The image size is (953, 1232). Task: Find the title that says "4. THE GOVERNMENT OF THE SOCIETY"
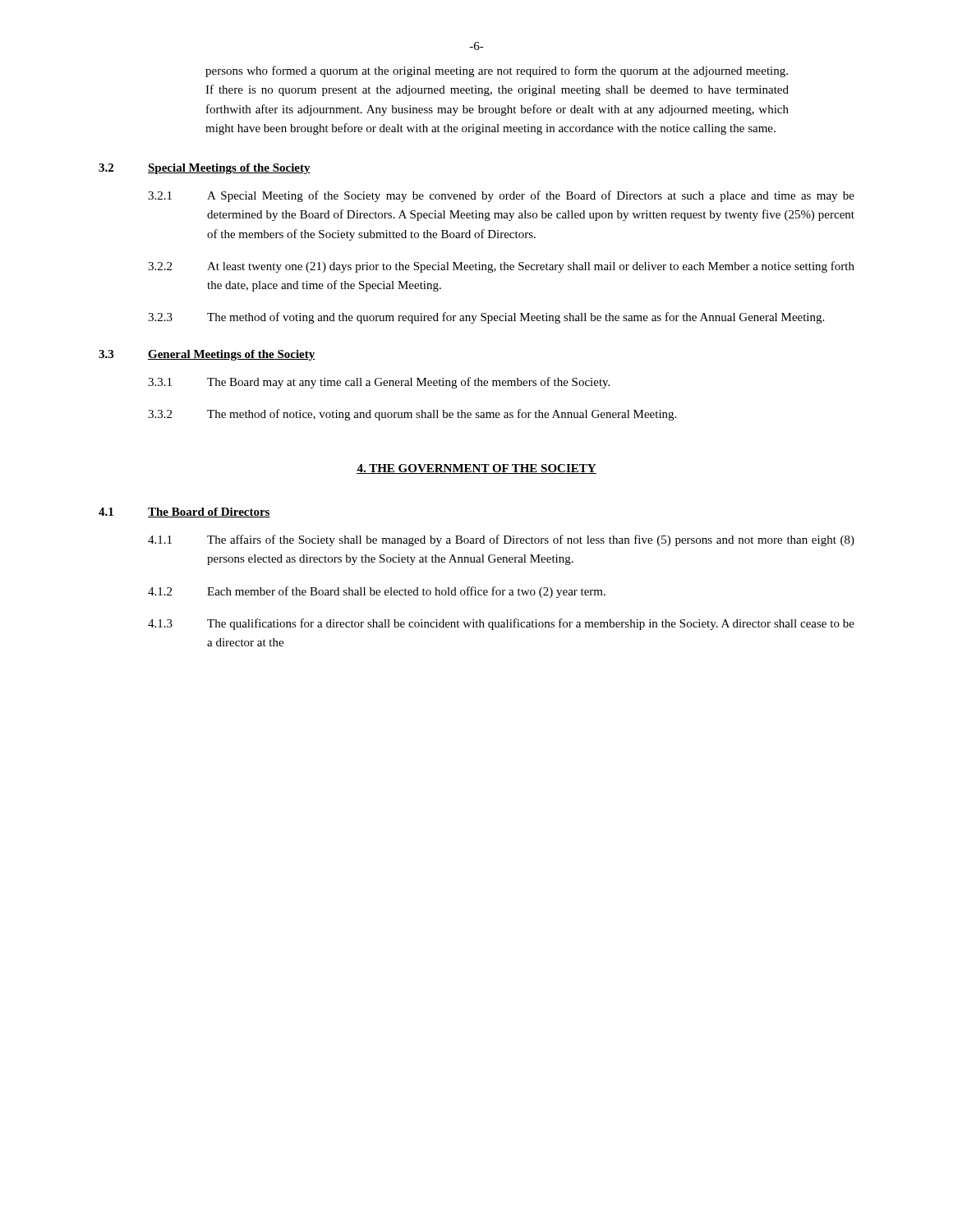click(476, 468)
